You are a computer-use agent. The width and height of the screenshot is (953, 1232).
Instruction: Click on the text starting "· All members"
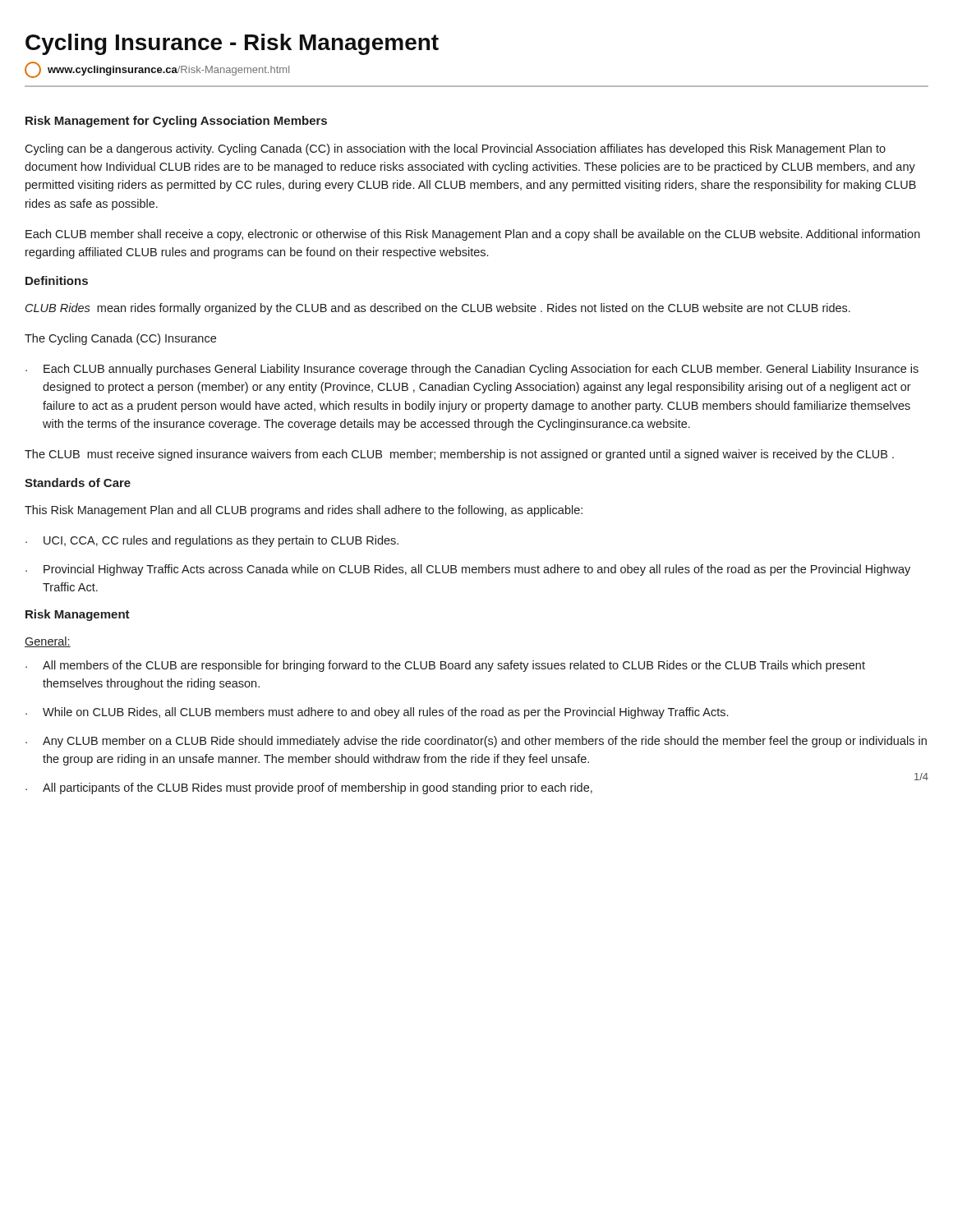click(476, 674)
